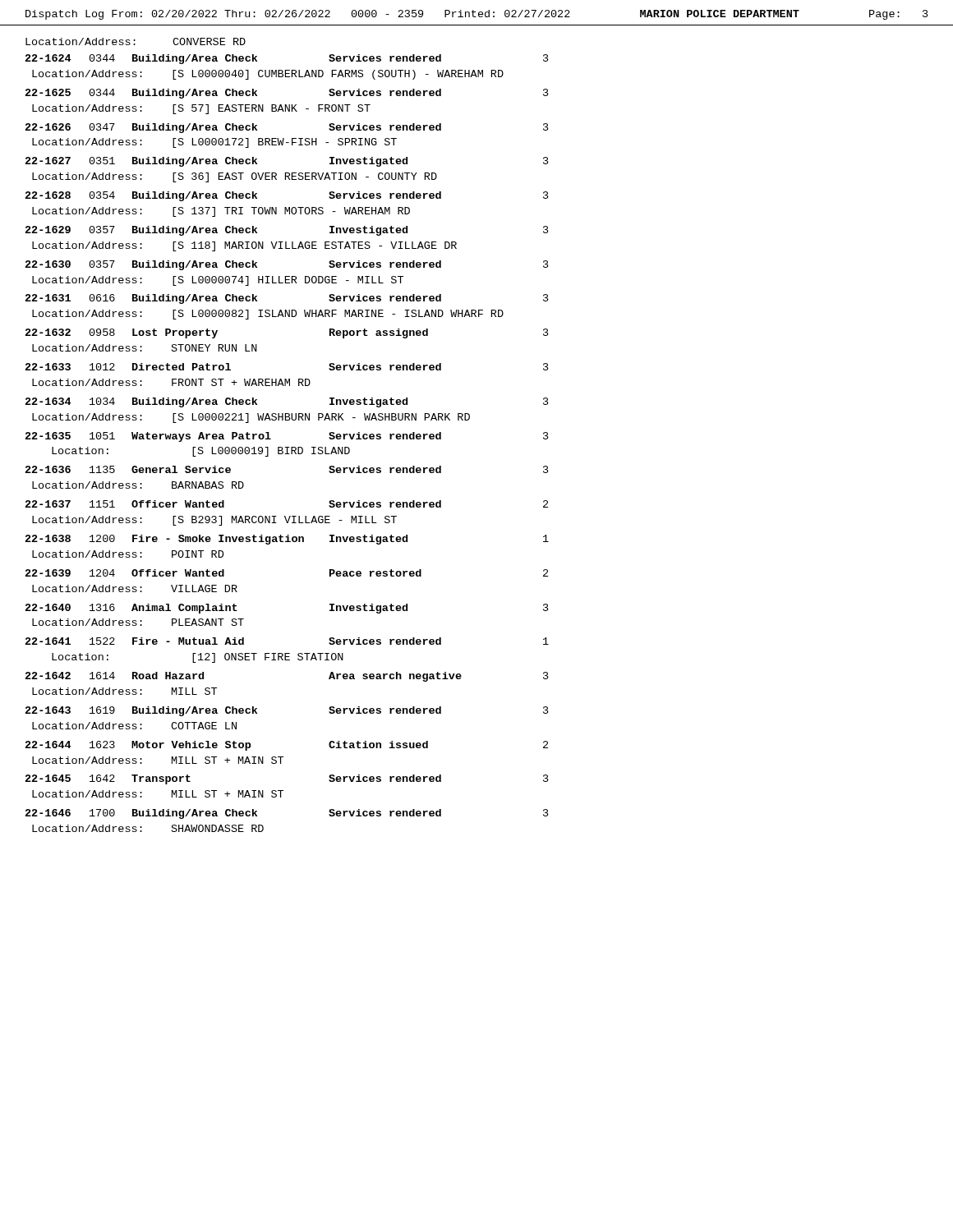Locate the list item with the text "22-1629 0357 Building/Area Check Investigated 3 Location/Address:"

[x=287, y=239]
